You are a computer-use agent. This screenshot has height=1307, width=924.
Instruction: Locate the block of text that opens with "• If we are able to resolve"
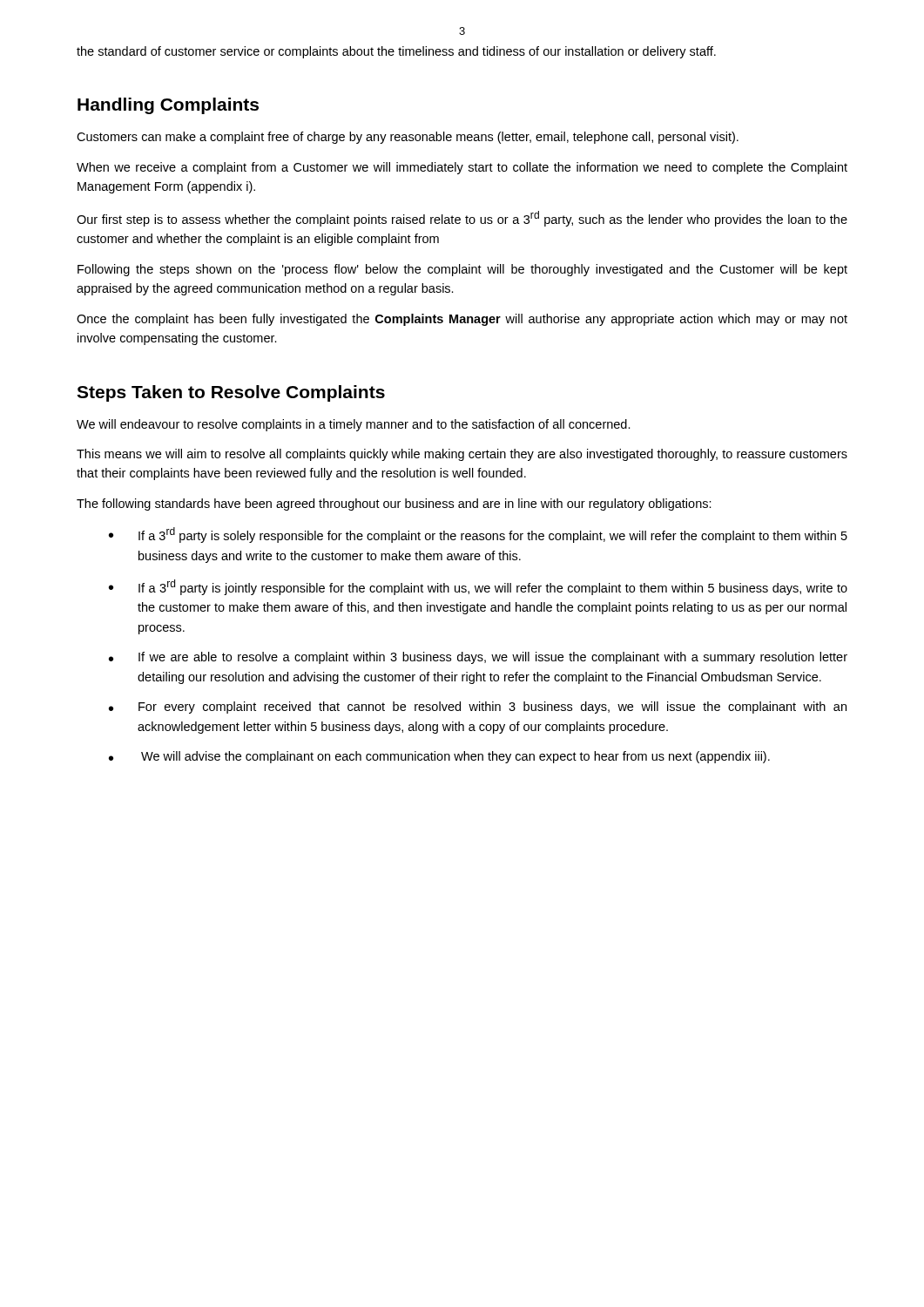(x=478, y=667)
